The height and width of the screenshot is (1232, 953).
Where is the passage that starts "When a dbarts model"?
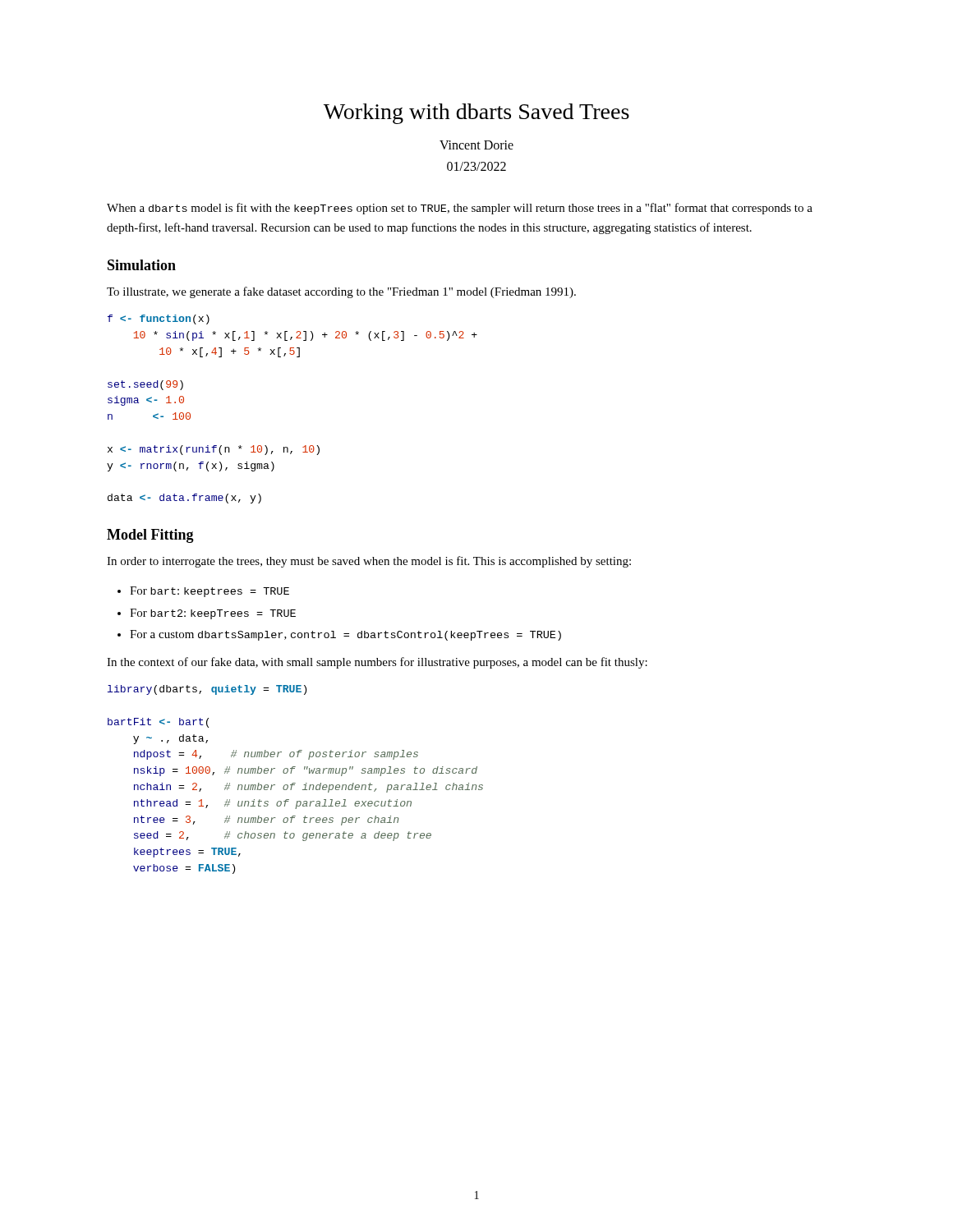pos(460,218)
